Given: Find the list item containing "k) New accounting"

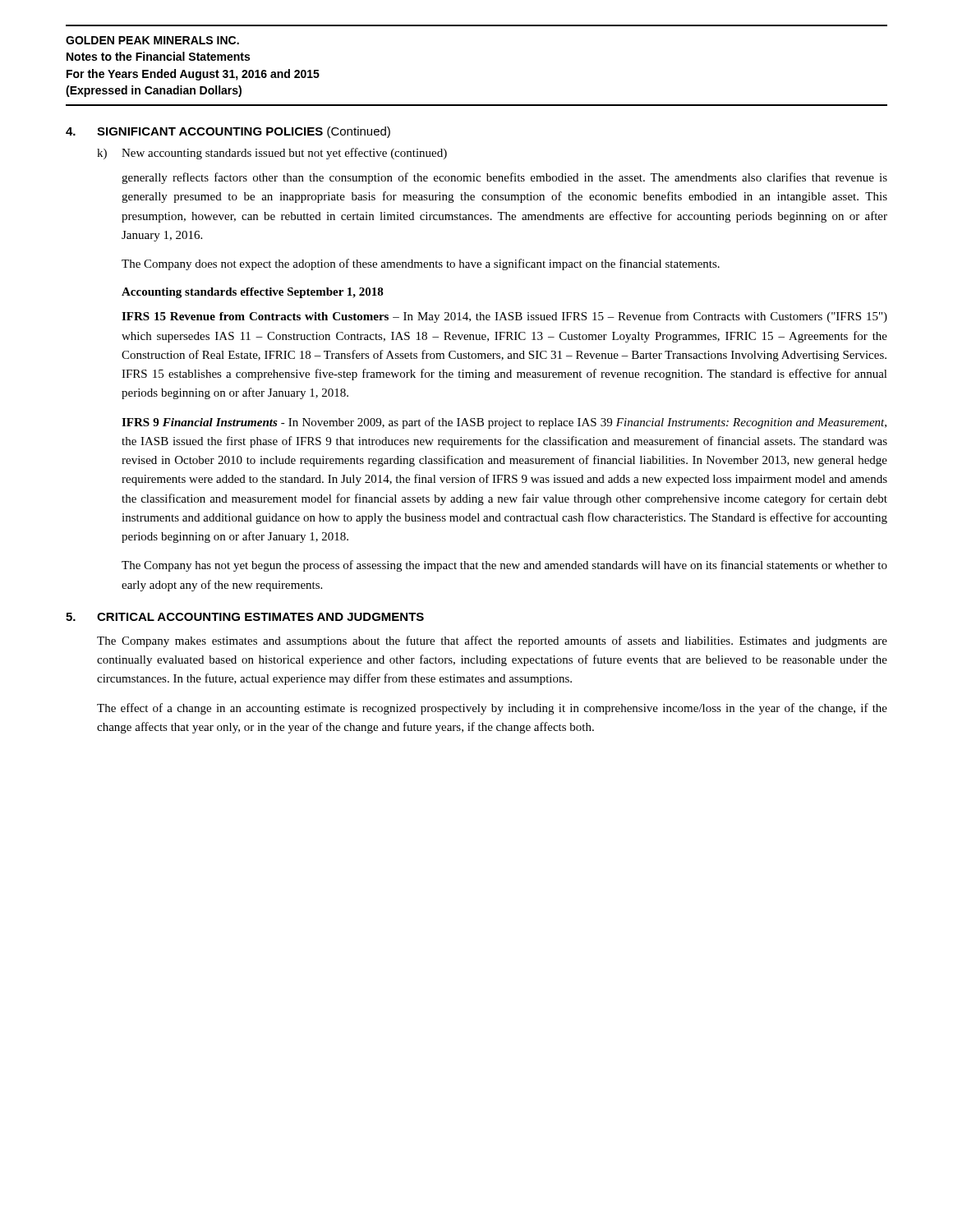Looking at the screenshot, I should pyautogui.click(x=272, y=153).
